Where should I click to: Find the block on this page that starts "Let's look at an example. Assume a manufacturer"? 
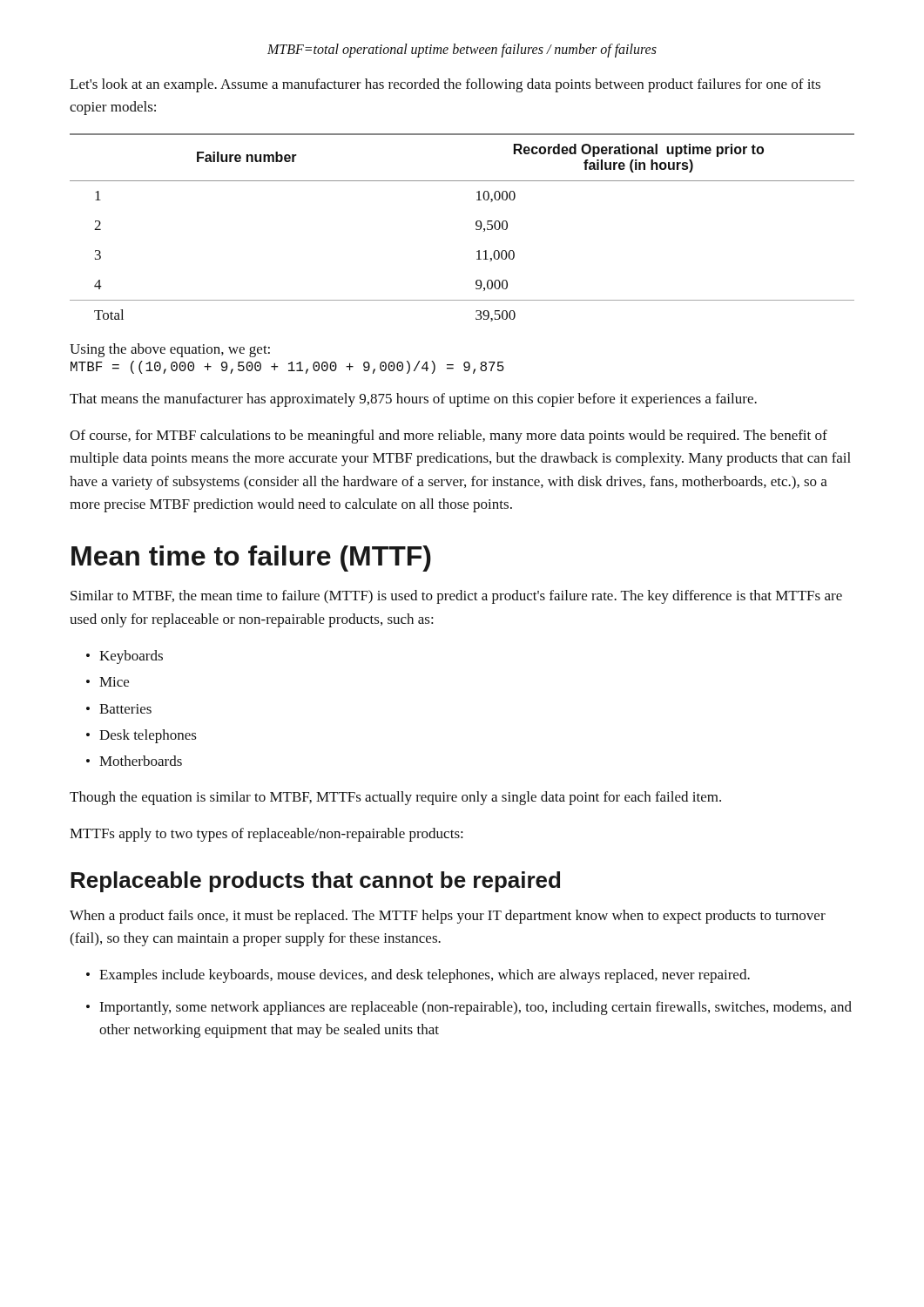pos(445,96)
